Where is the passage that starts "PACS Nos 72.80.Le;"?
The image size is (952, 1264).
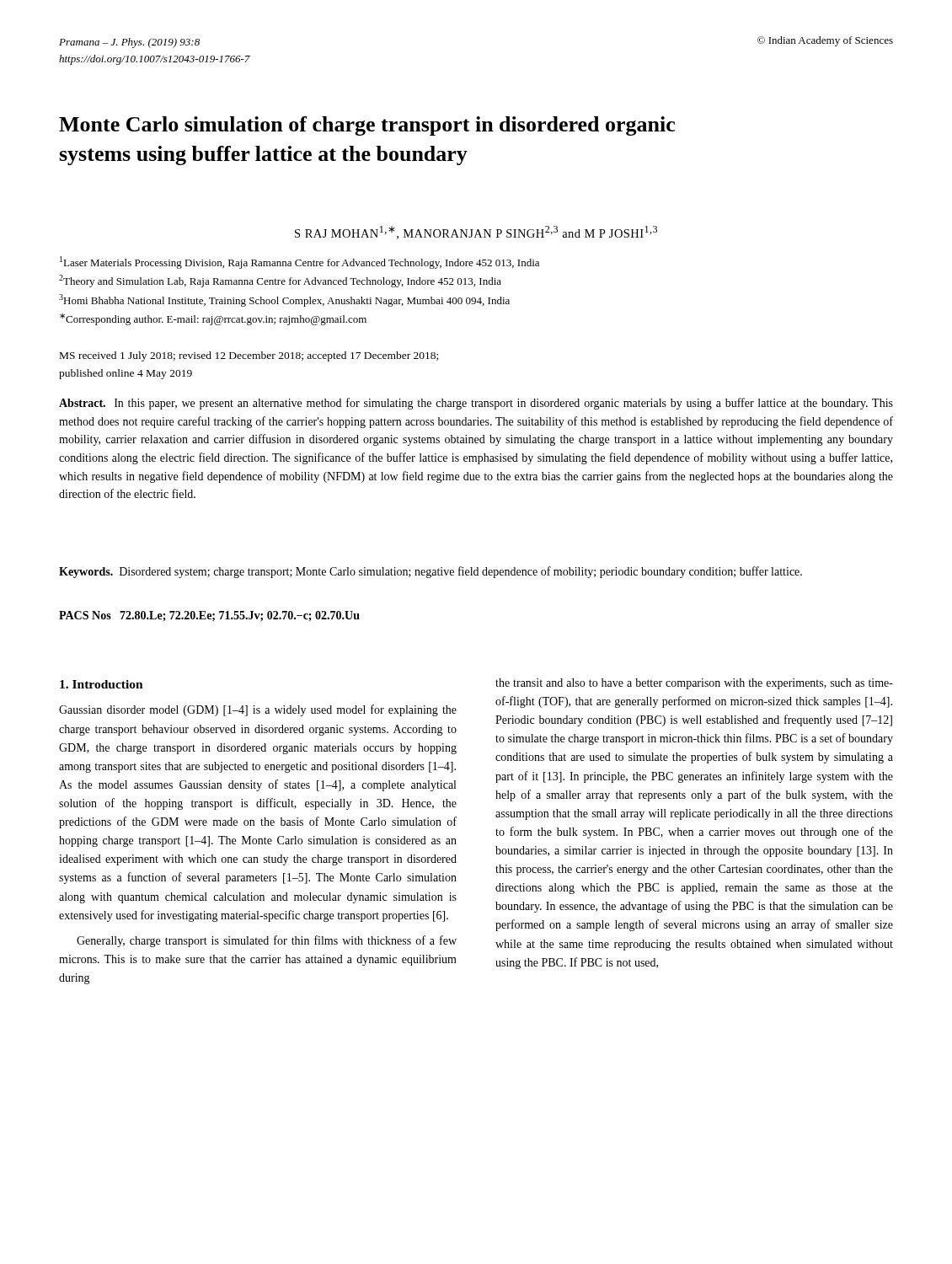pos(209,616)
